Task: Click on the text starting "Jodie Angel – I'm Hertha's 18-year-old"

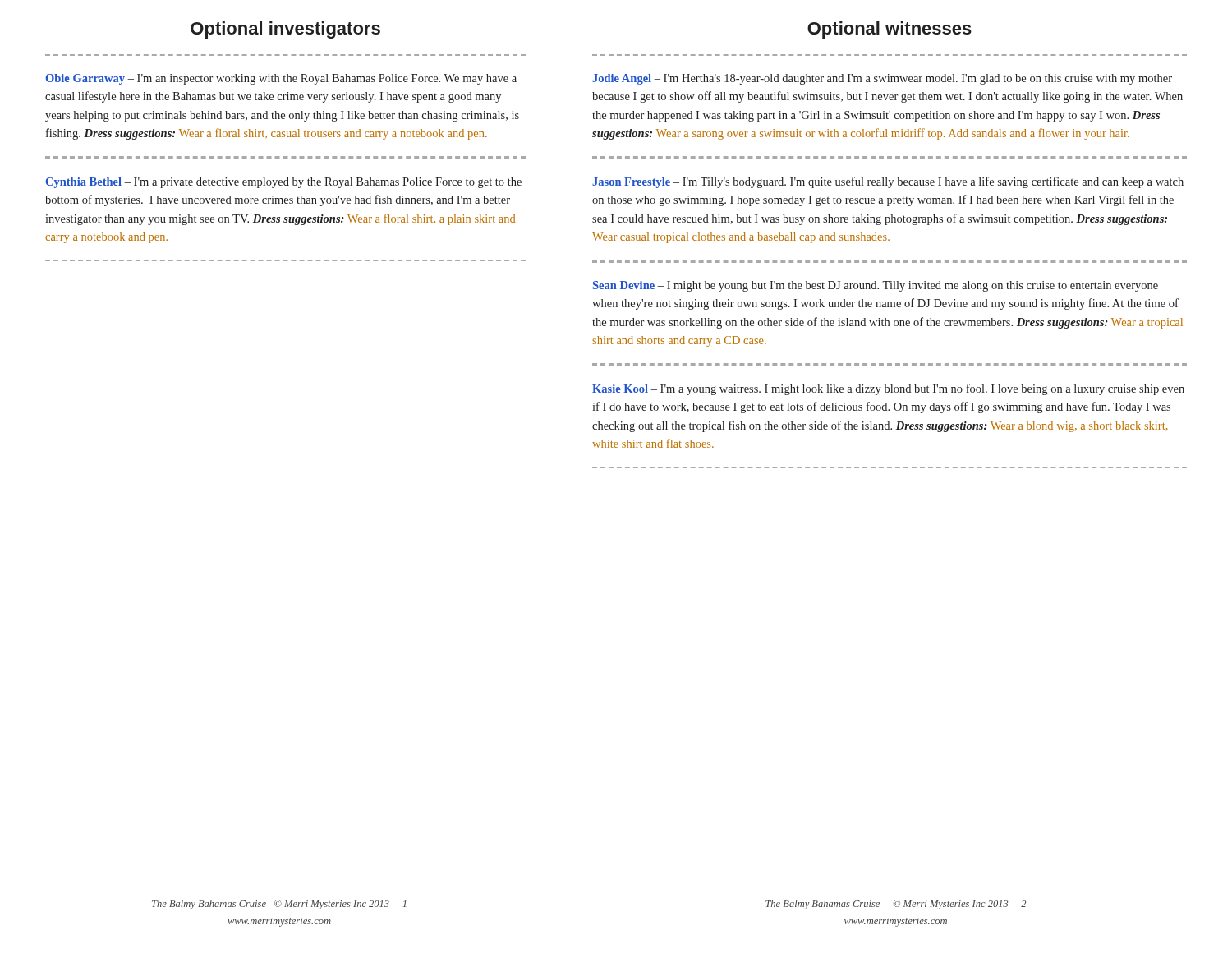Action: click(x=890, y=106)
